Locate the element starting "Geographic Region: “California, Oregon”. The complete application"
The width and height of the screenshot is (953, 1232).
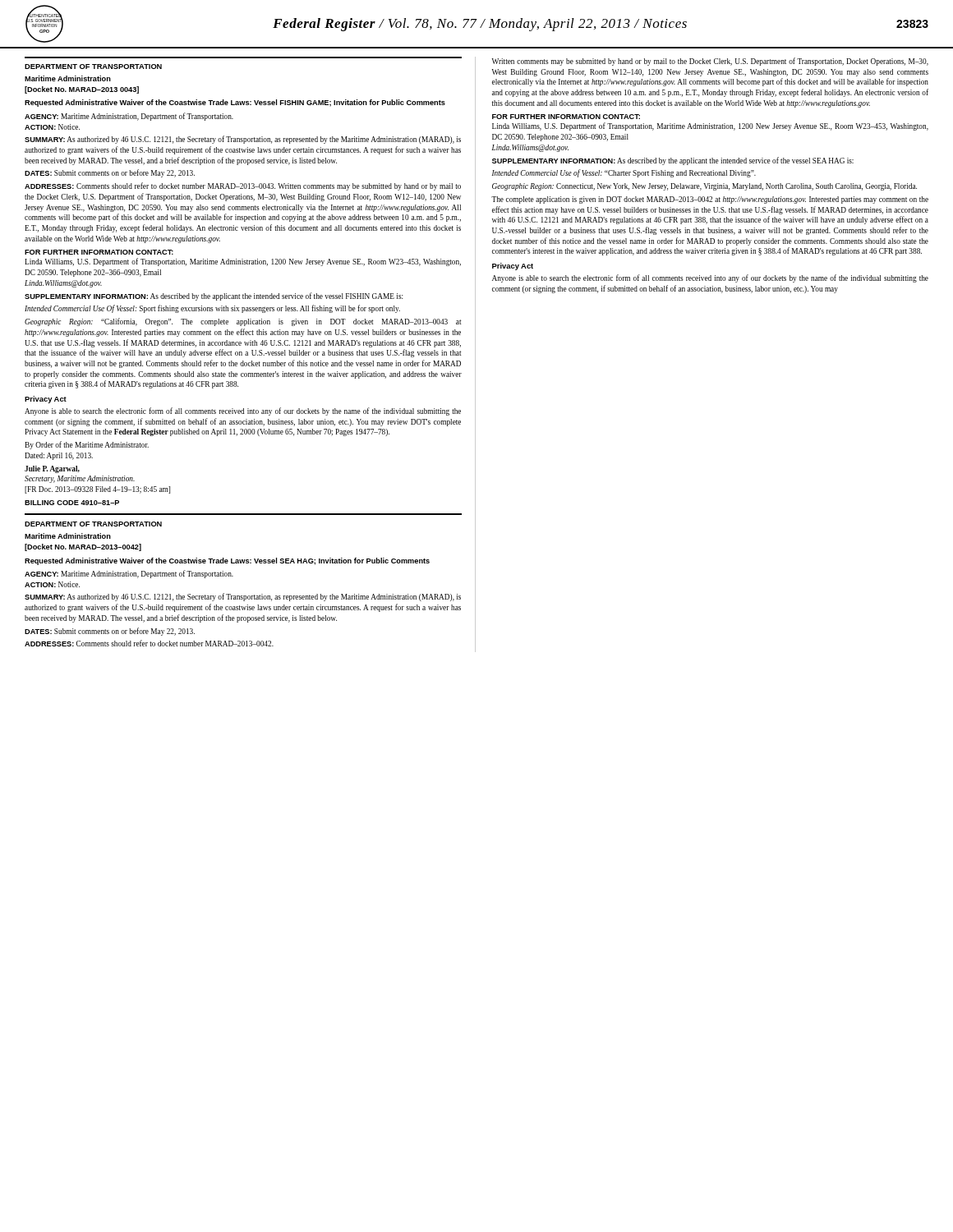coord(243,353)
